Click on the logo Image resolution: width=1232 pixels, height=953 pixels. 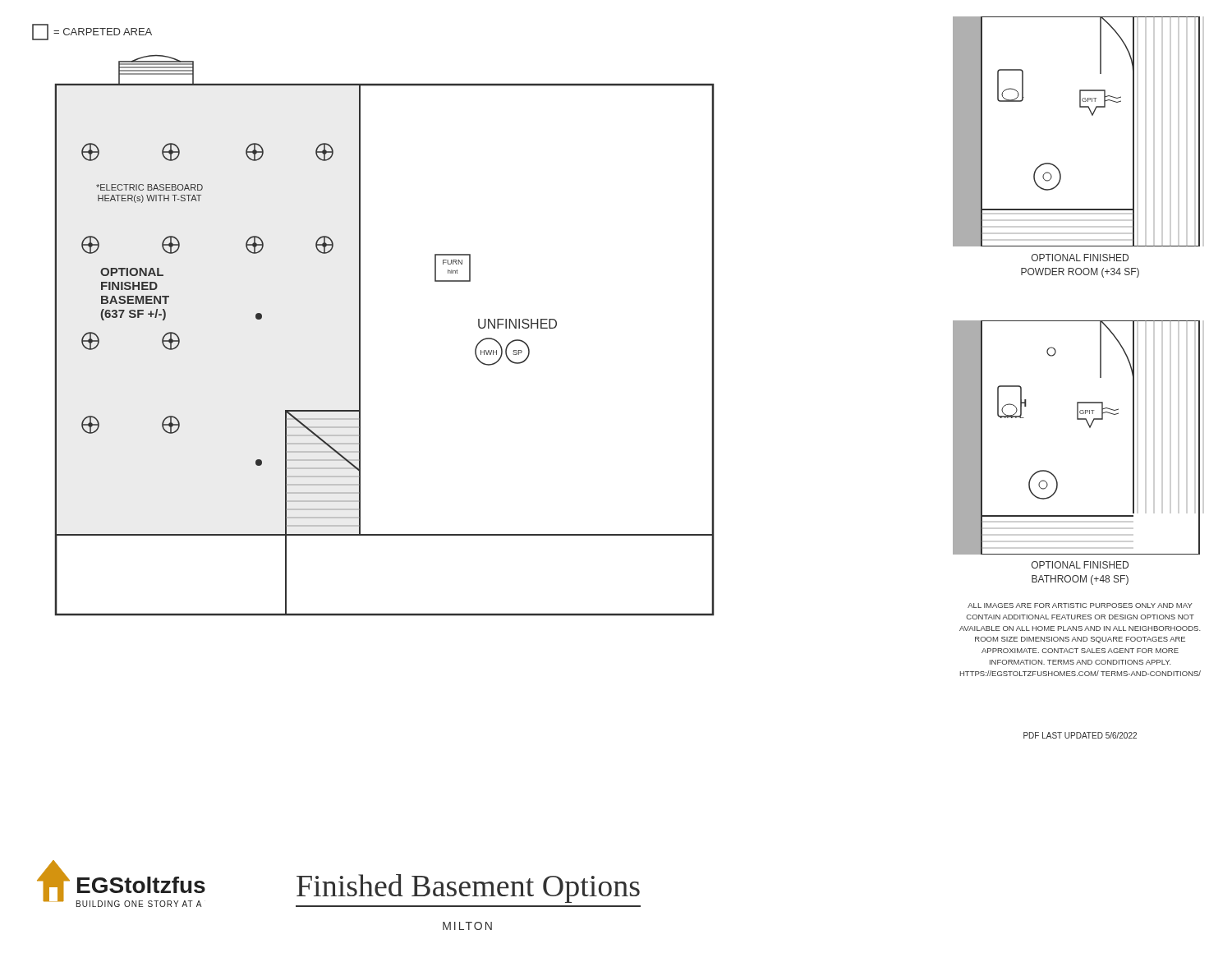[115, 881]
